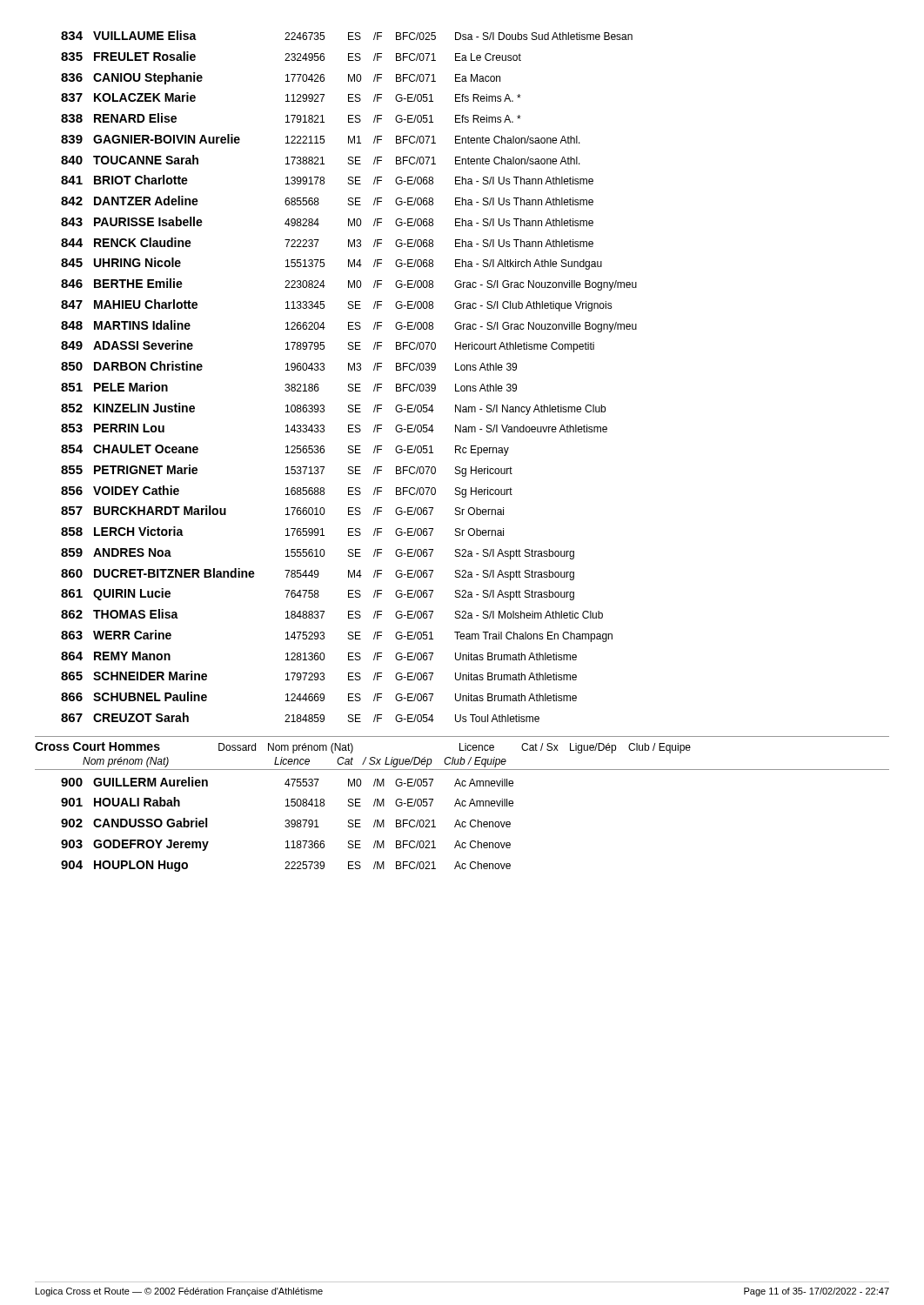Click on the text starting "841 BRIOT Charlotte 1399178 SE /F"

[462, 180]
